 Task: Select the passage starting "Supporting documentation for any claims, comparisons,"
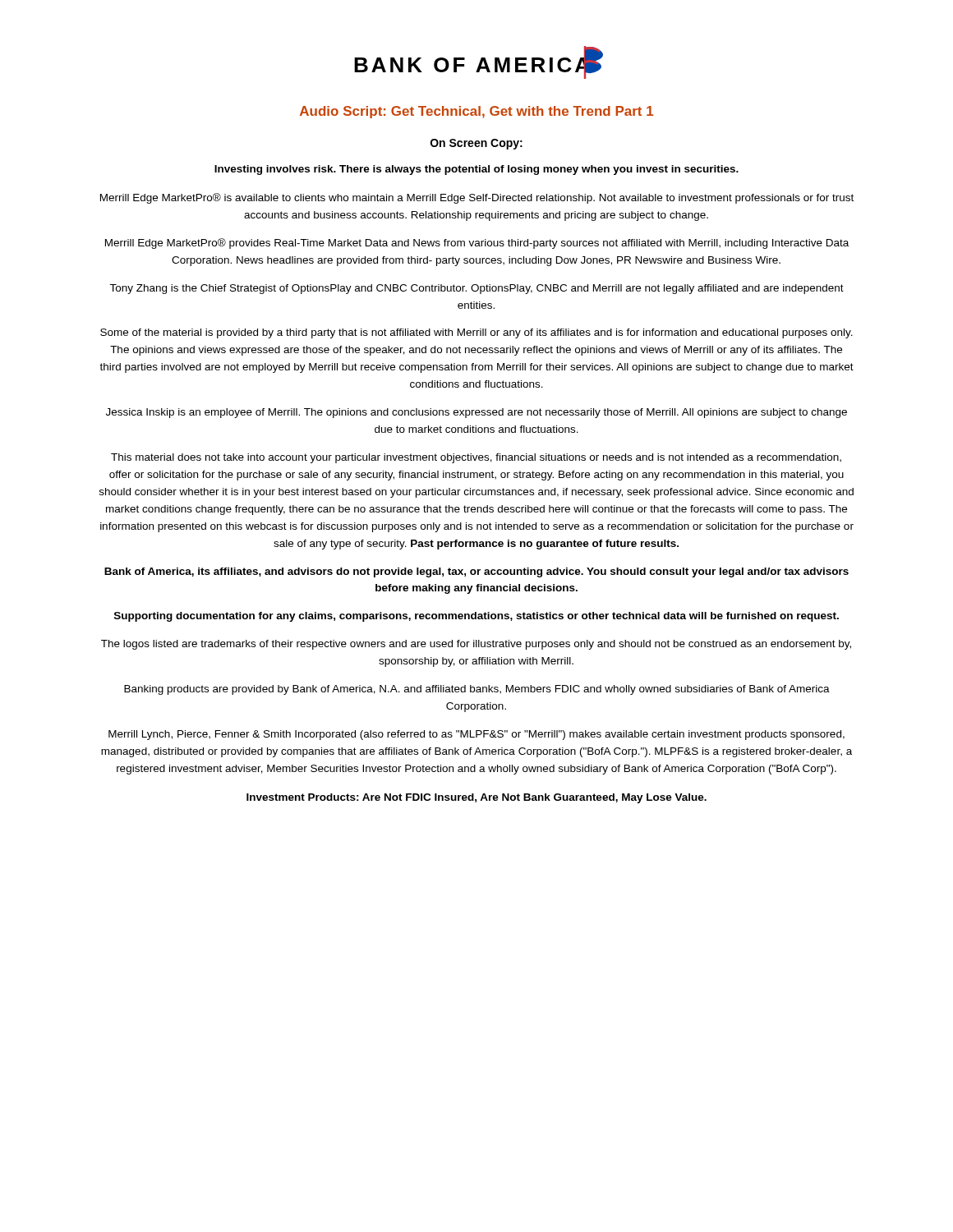tap(476, 616)
